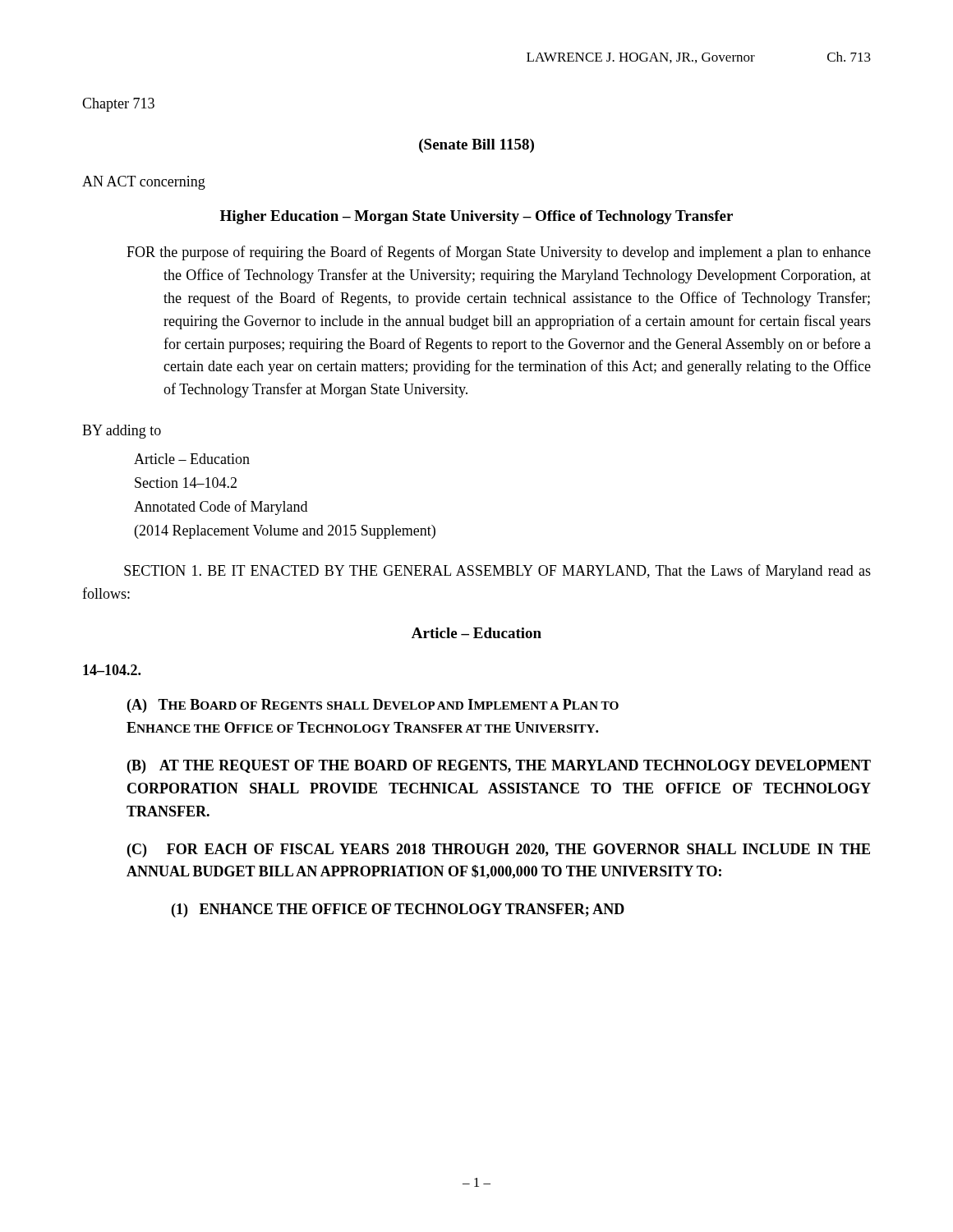Where is the passage that starts "(A) THE BOARD OF REGENTS"?
The image size is (953, 1232).
pos(476,717)
